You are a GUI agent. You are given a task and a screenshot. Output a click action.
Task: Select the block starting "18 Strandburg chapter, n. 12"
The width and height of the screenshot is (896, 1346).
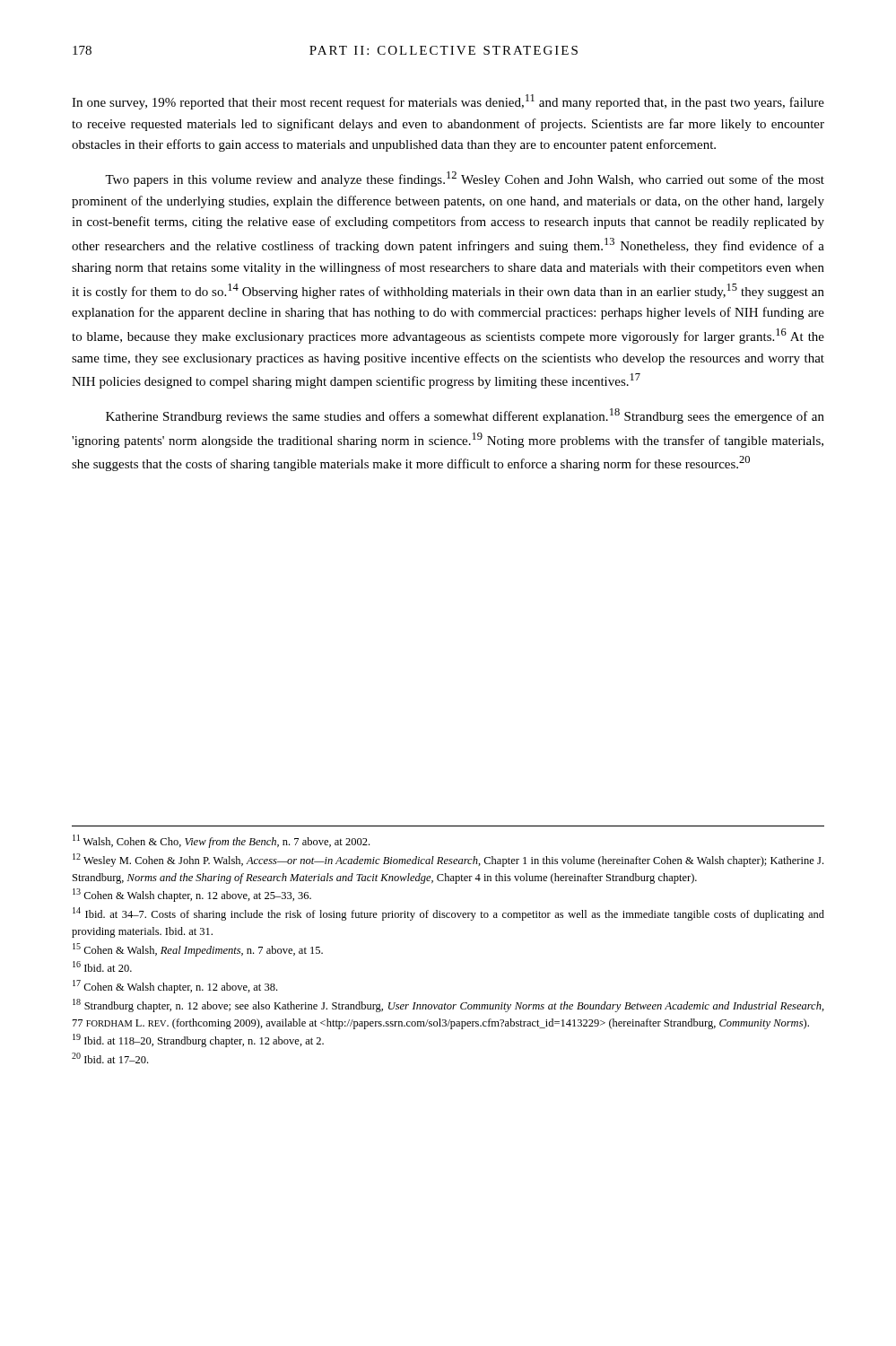[x=448, y=1013]
